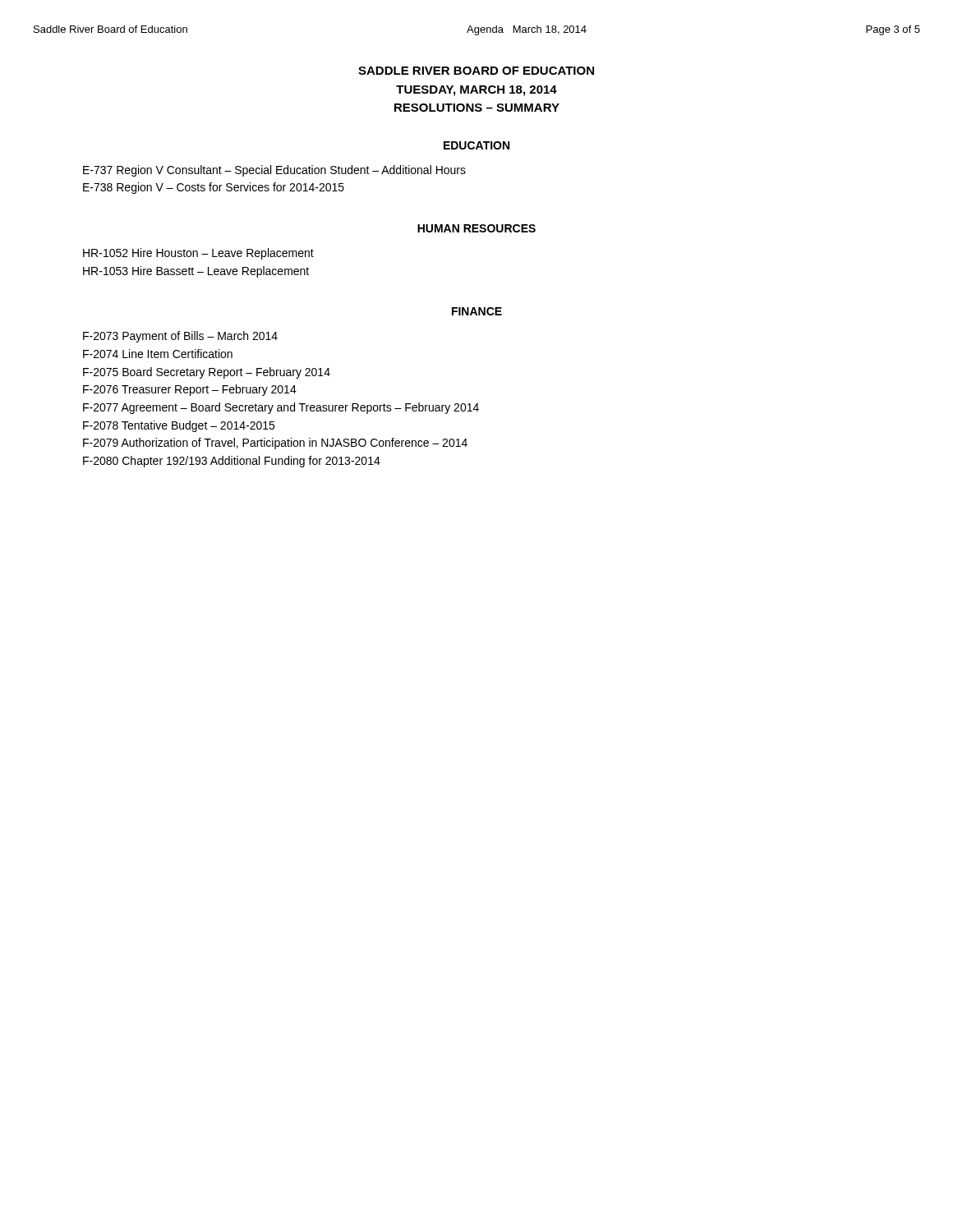Click on the passage starting "F-2074 Line Item Certification"
953x1232 pixels.
tap(158, 354)
